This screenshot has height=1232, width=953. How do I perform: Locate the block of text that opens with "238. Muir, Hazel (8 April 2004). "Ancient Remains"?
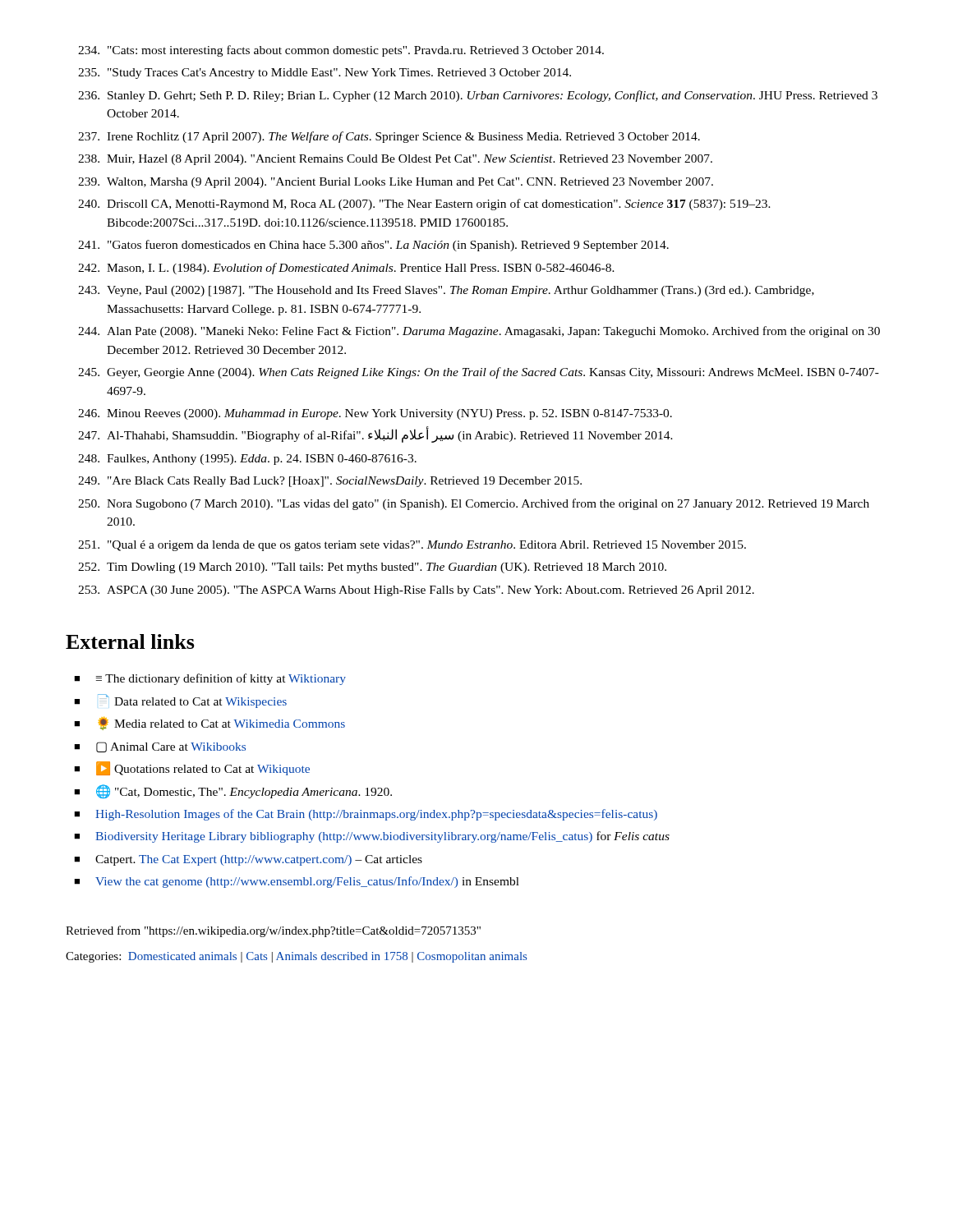tap(476, 159)
